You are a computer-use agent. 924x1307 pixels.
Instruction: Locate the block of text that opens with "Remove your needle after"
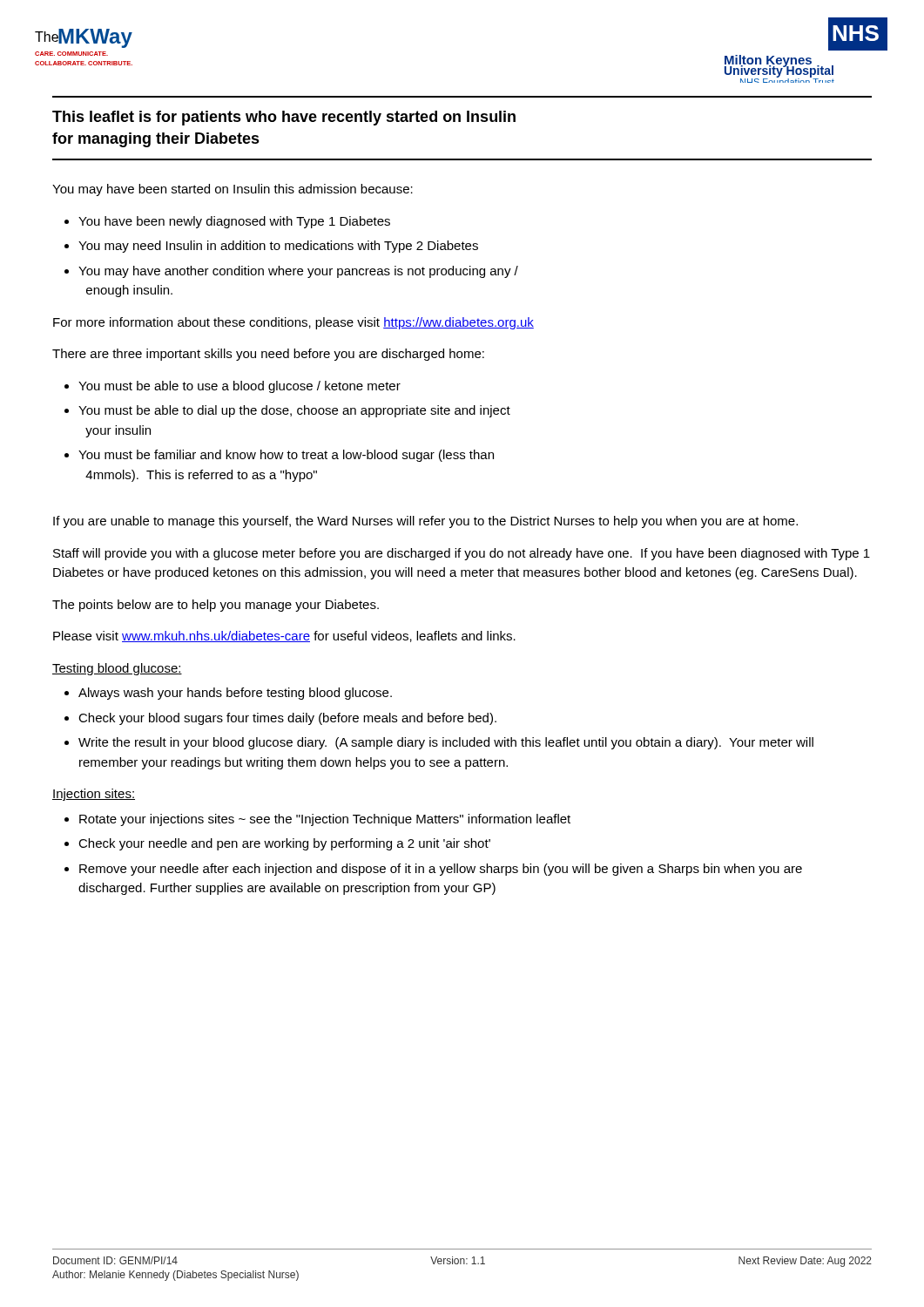tap(440, 878)
